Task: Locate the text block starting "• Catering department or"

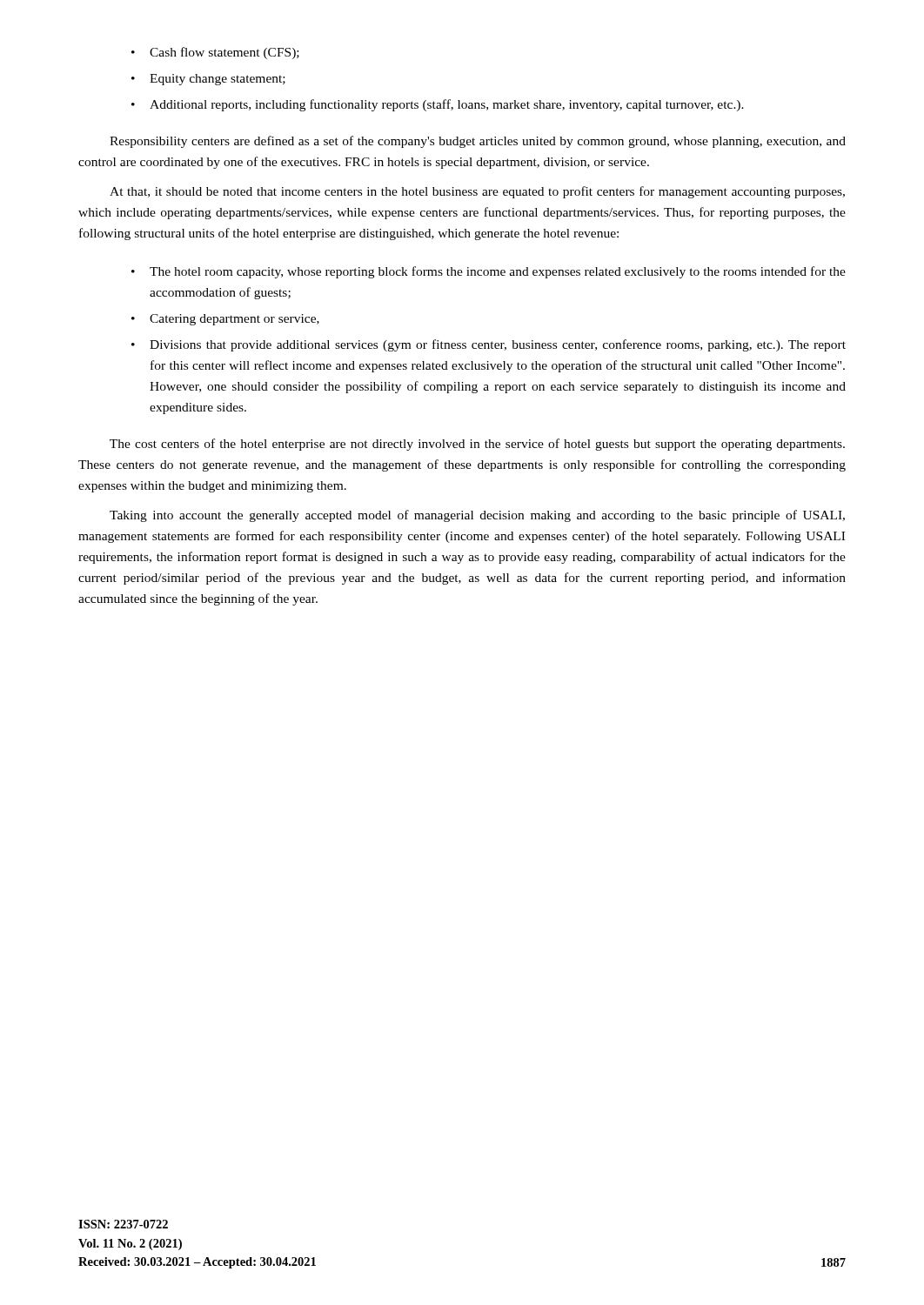Action: (225, 320)
